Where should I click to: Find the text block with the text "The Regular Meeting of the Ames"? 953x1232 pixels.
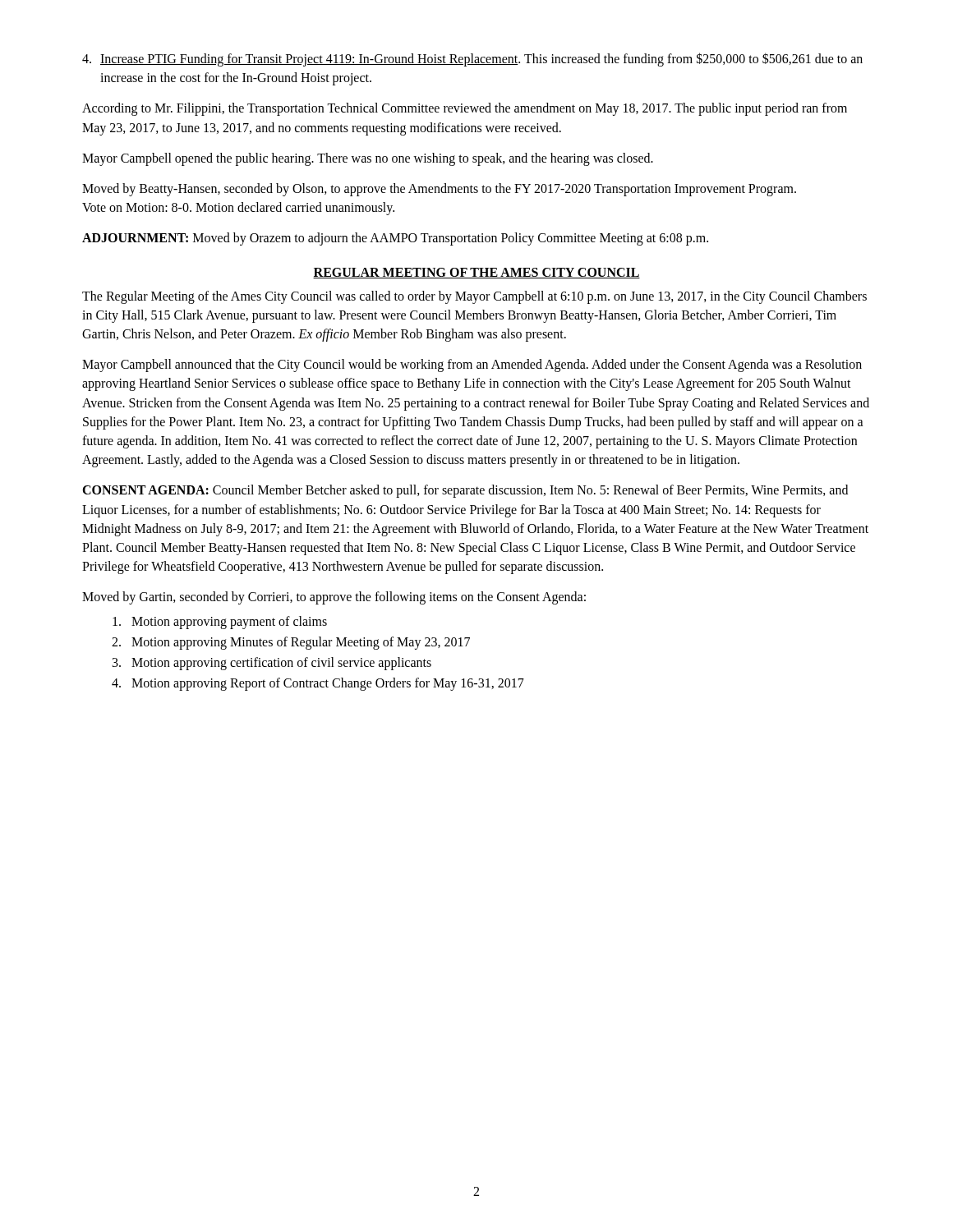tap(475, 315)
